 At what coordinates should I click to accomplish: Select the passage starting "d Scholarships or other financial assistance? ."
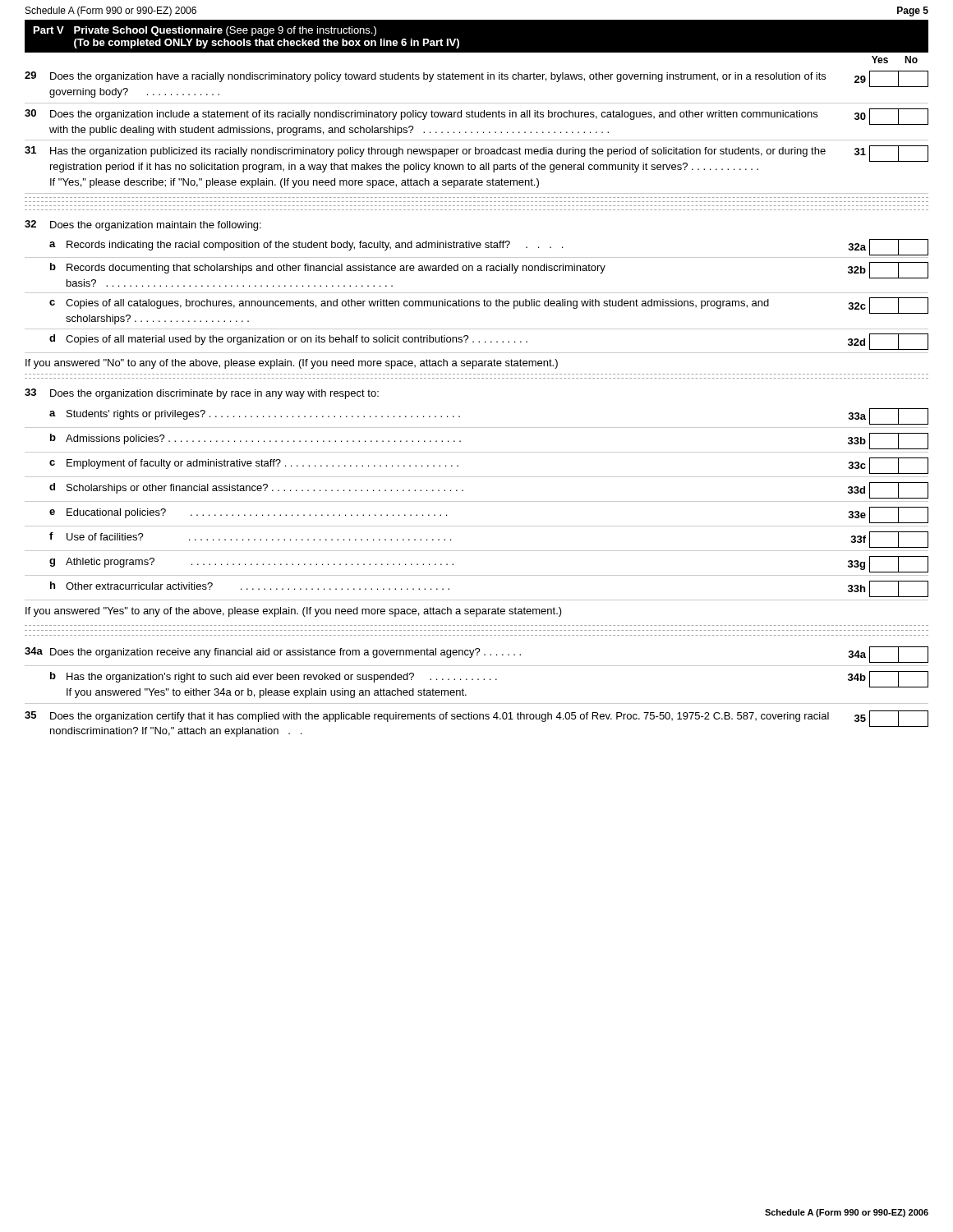(156, 490)
